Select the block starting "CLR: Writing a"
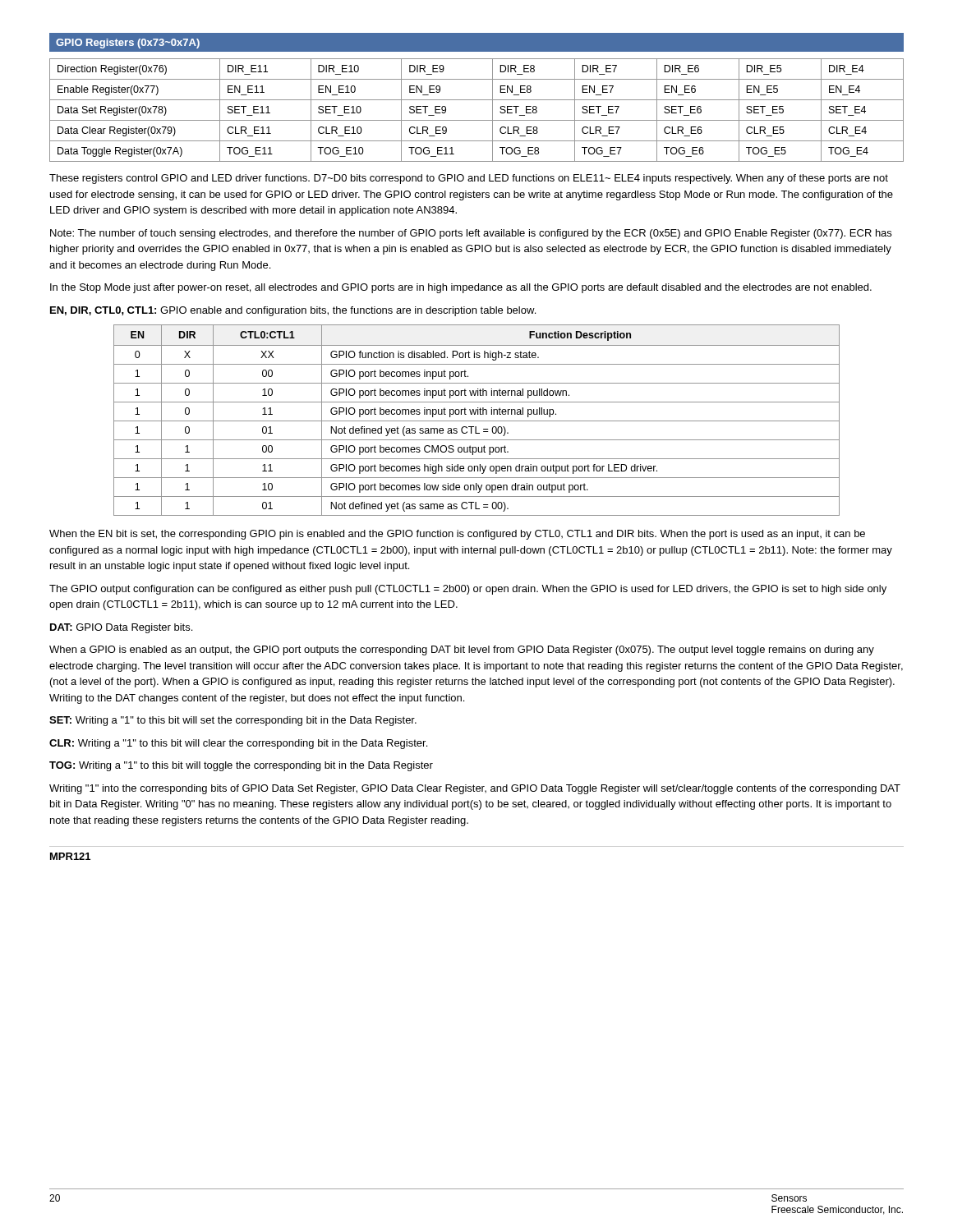 tap(239, 743)
